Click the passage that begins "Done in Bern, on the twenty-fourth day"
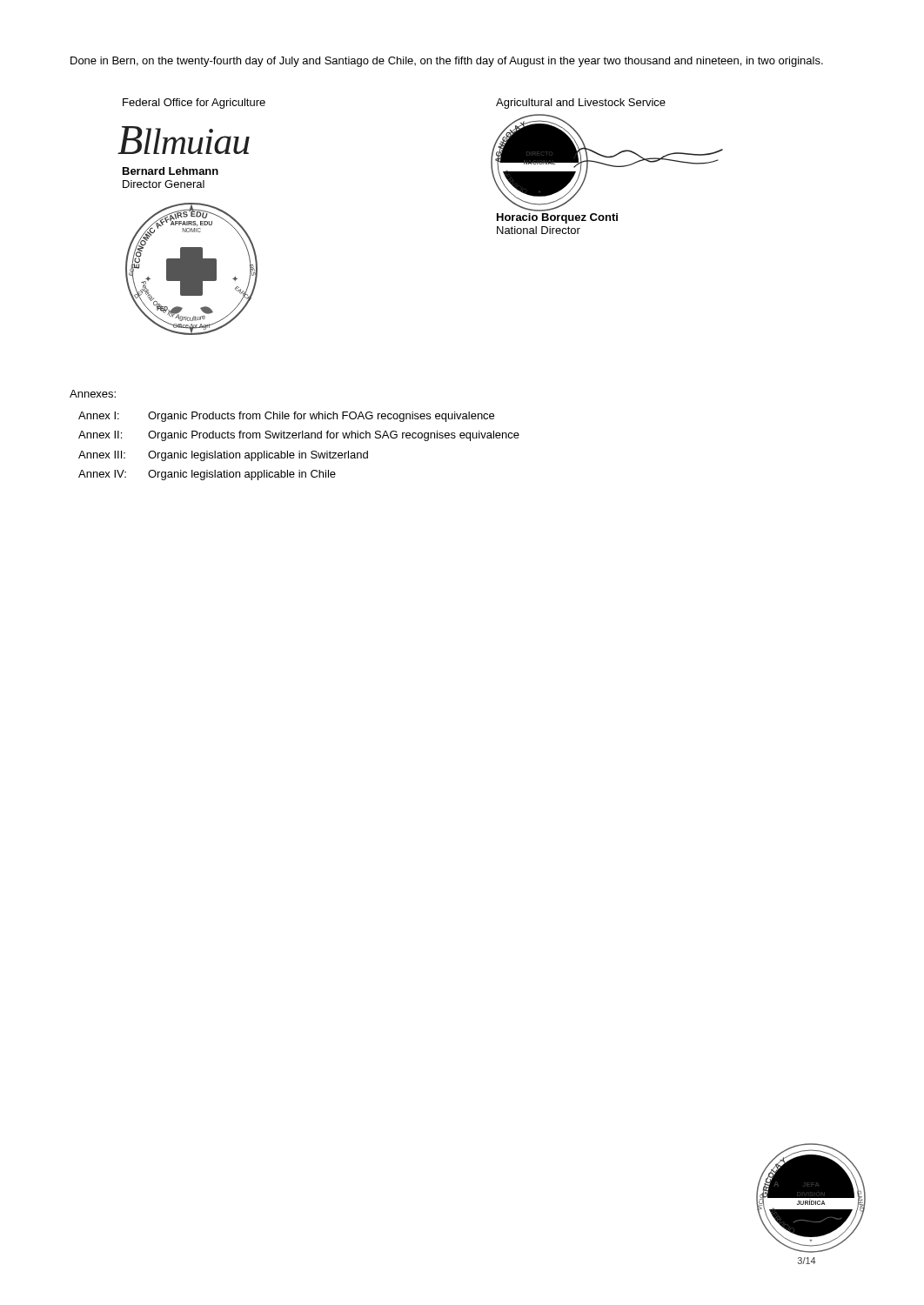Image resolution: width=924 pixels, height=1305 pixels. point(447,60)
